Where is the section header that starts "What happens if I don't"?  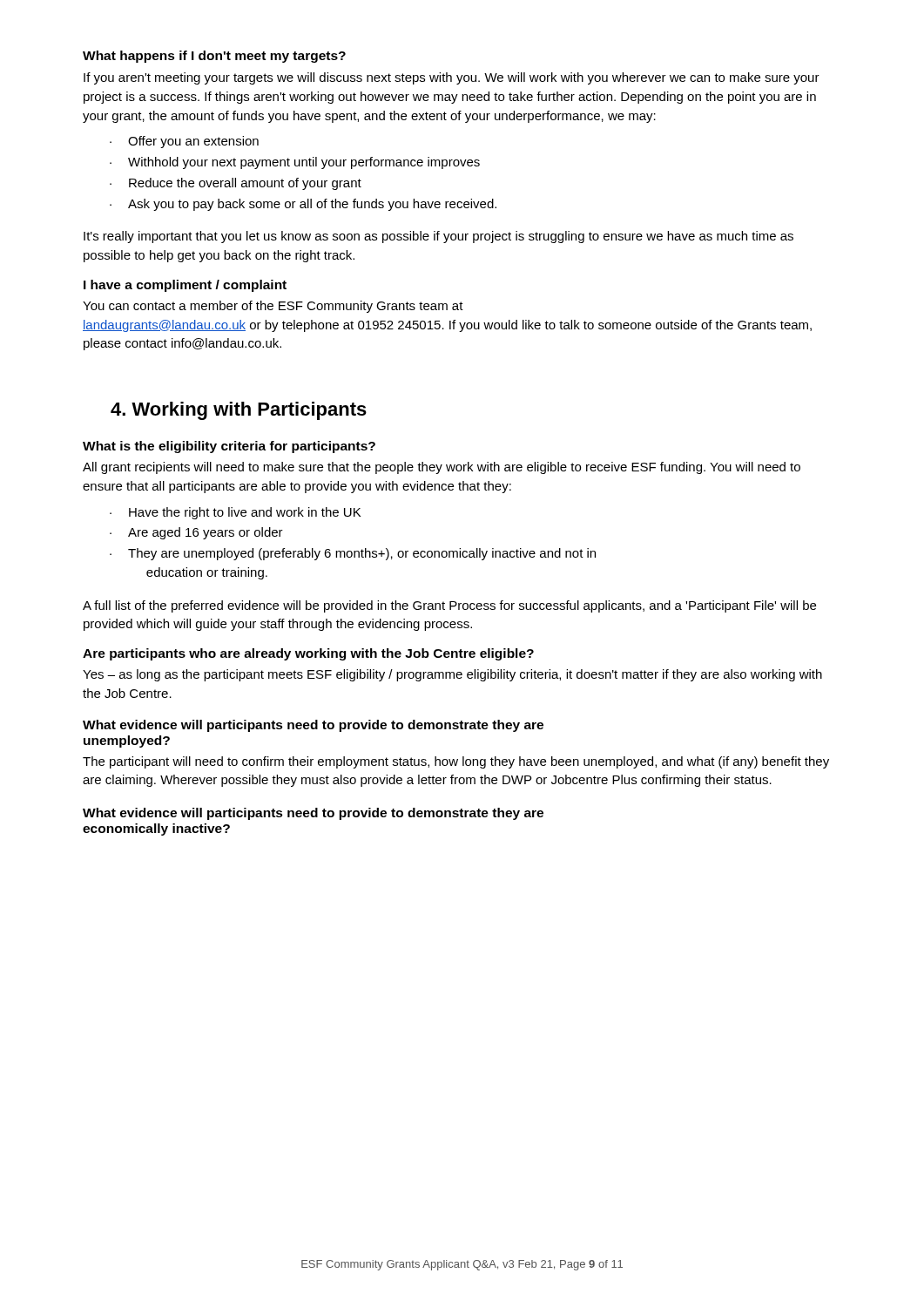click(x=214, y=55)
